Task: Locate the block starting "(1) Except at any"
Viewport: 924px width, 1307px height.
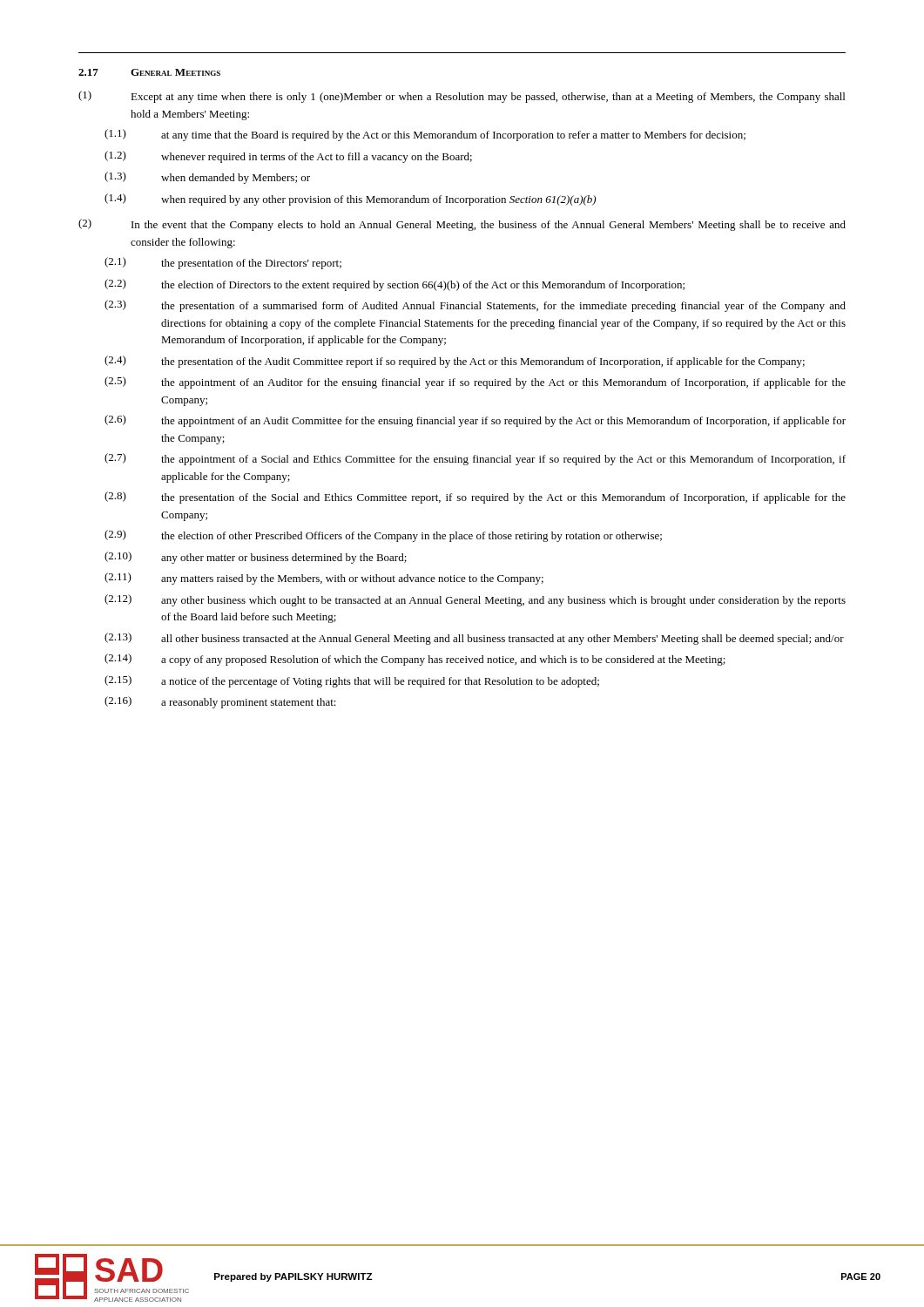Action: point(462,105)
